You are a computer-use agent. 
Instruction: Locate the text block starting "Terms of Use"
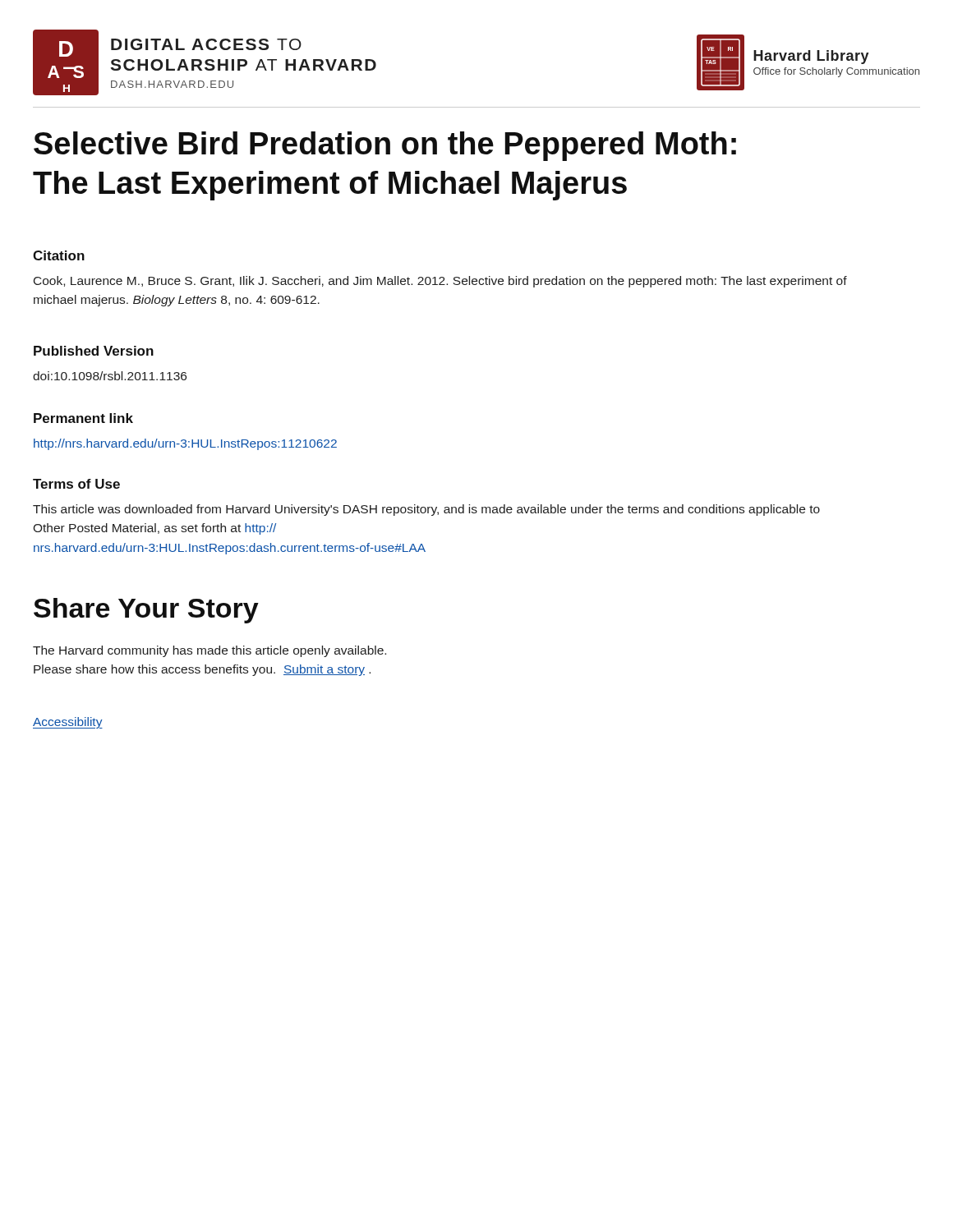[76, 484]
